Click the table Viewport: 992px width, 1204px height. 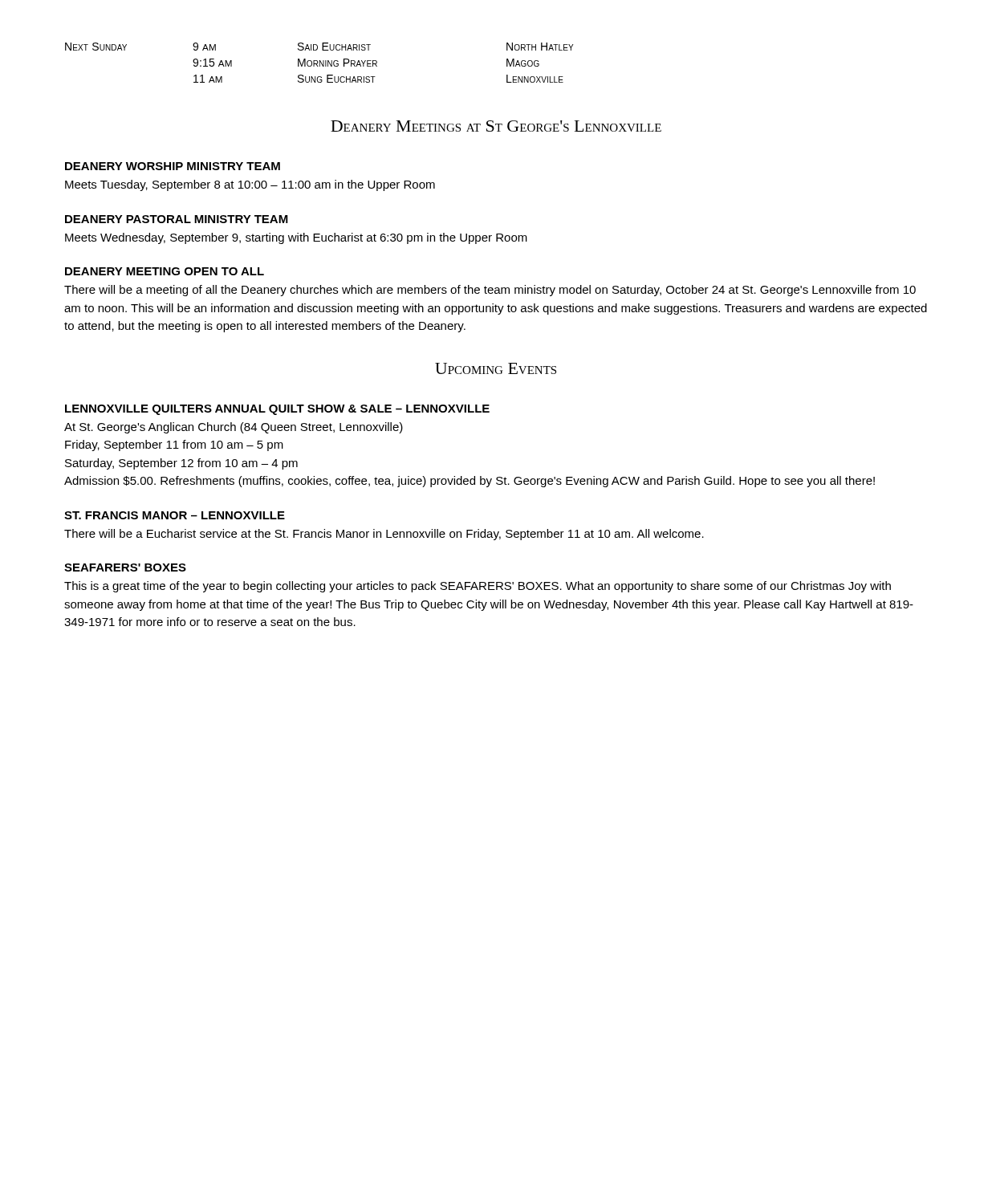click(496, 63)
